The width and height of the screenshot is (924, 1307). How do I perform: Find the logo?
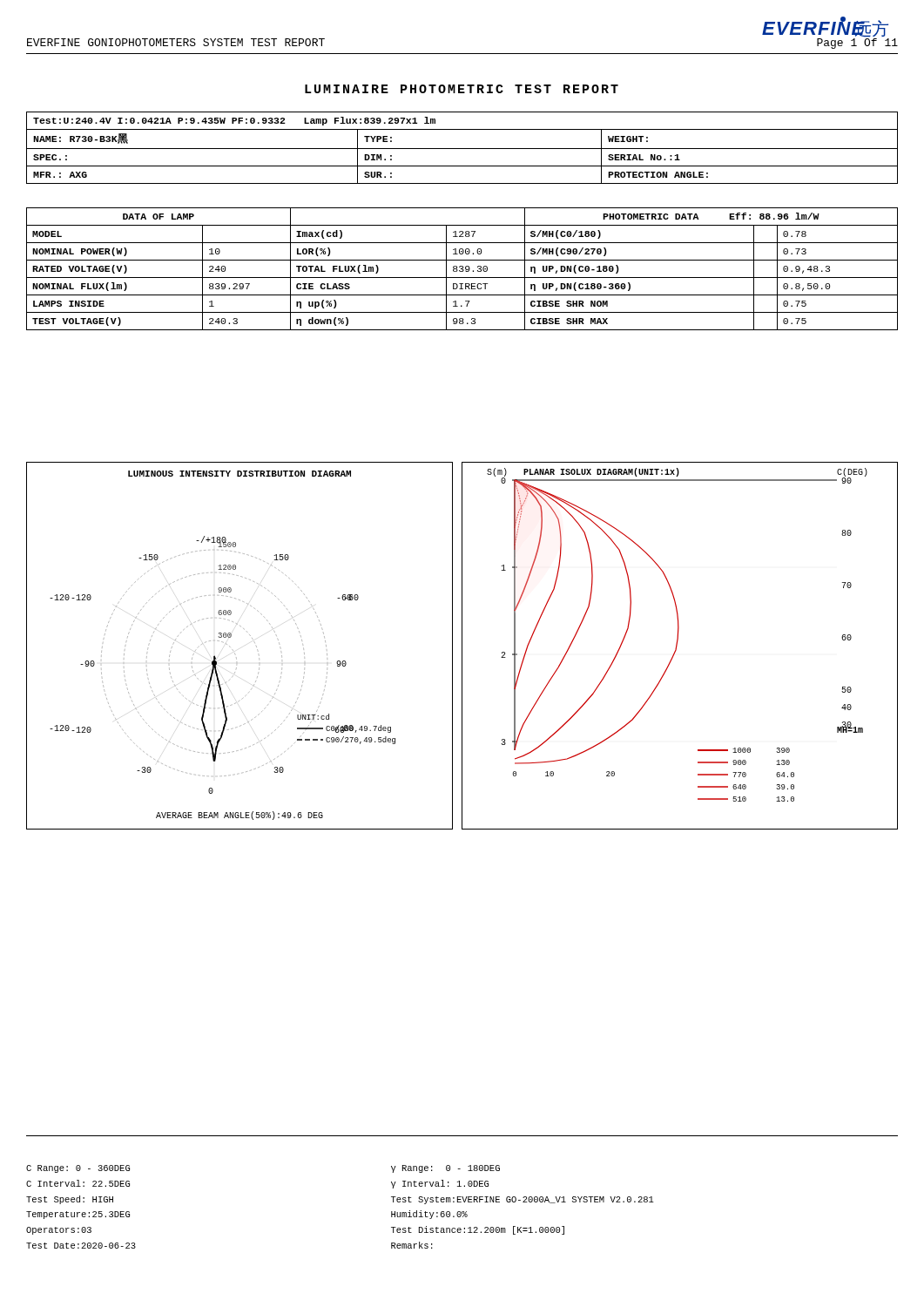tap(830, 30)
